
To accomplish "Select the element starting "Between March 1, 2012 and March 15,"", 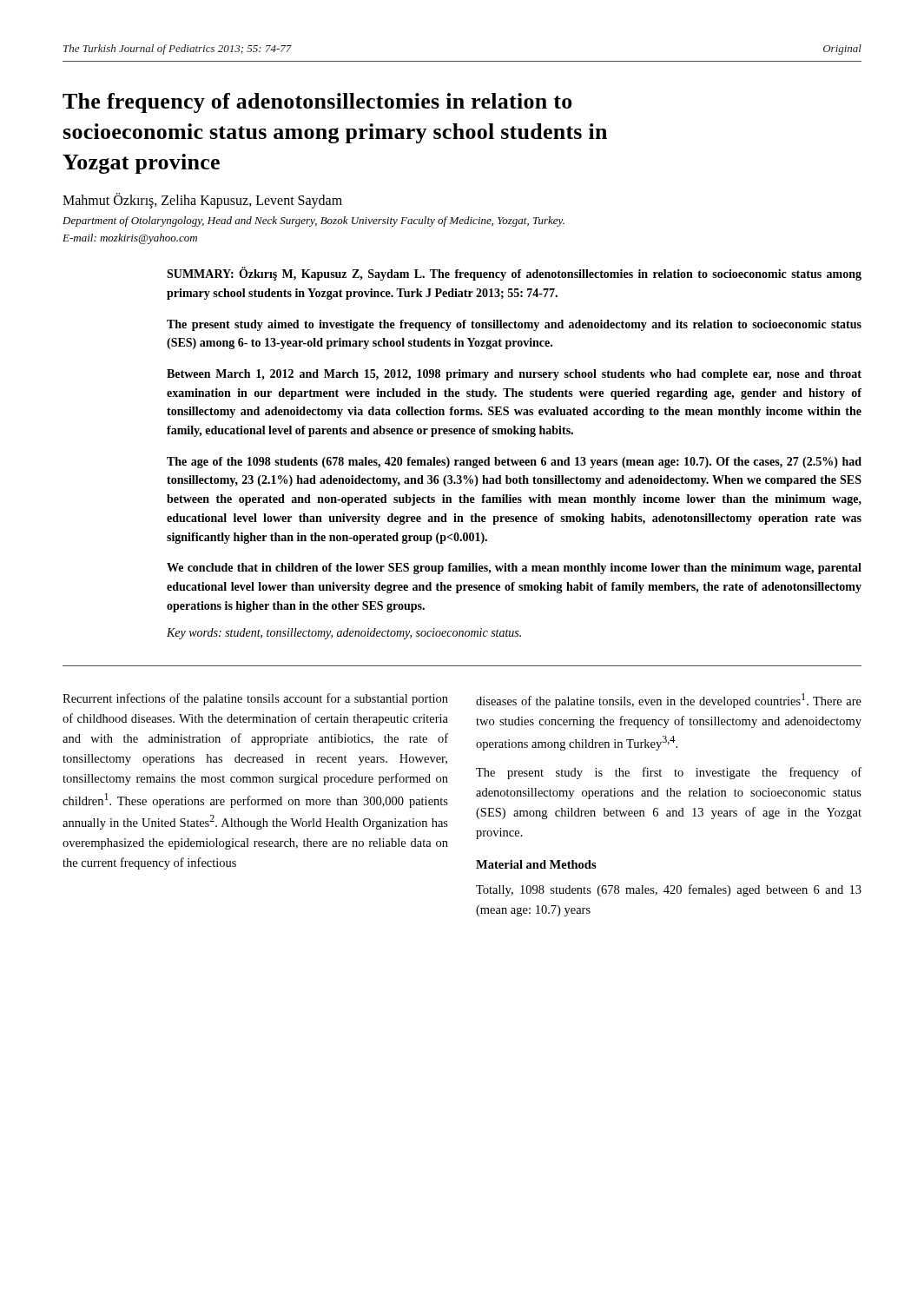I will coord(514,402).
